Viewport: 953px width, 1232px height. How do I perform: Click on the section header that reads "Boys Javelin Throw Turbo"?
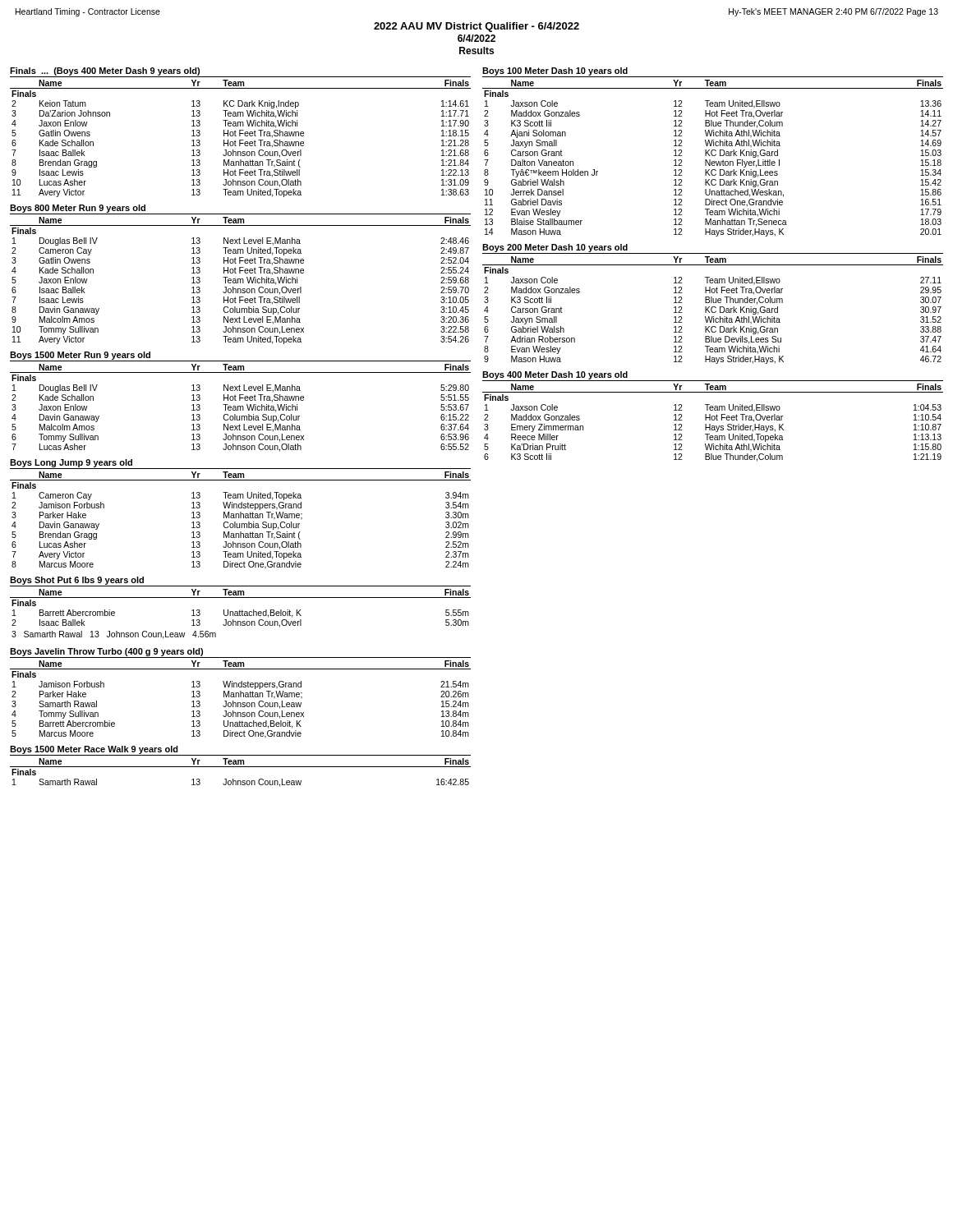pos(107,651)
